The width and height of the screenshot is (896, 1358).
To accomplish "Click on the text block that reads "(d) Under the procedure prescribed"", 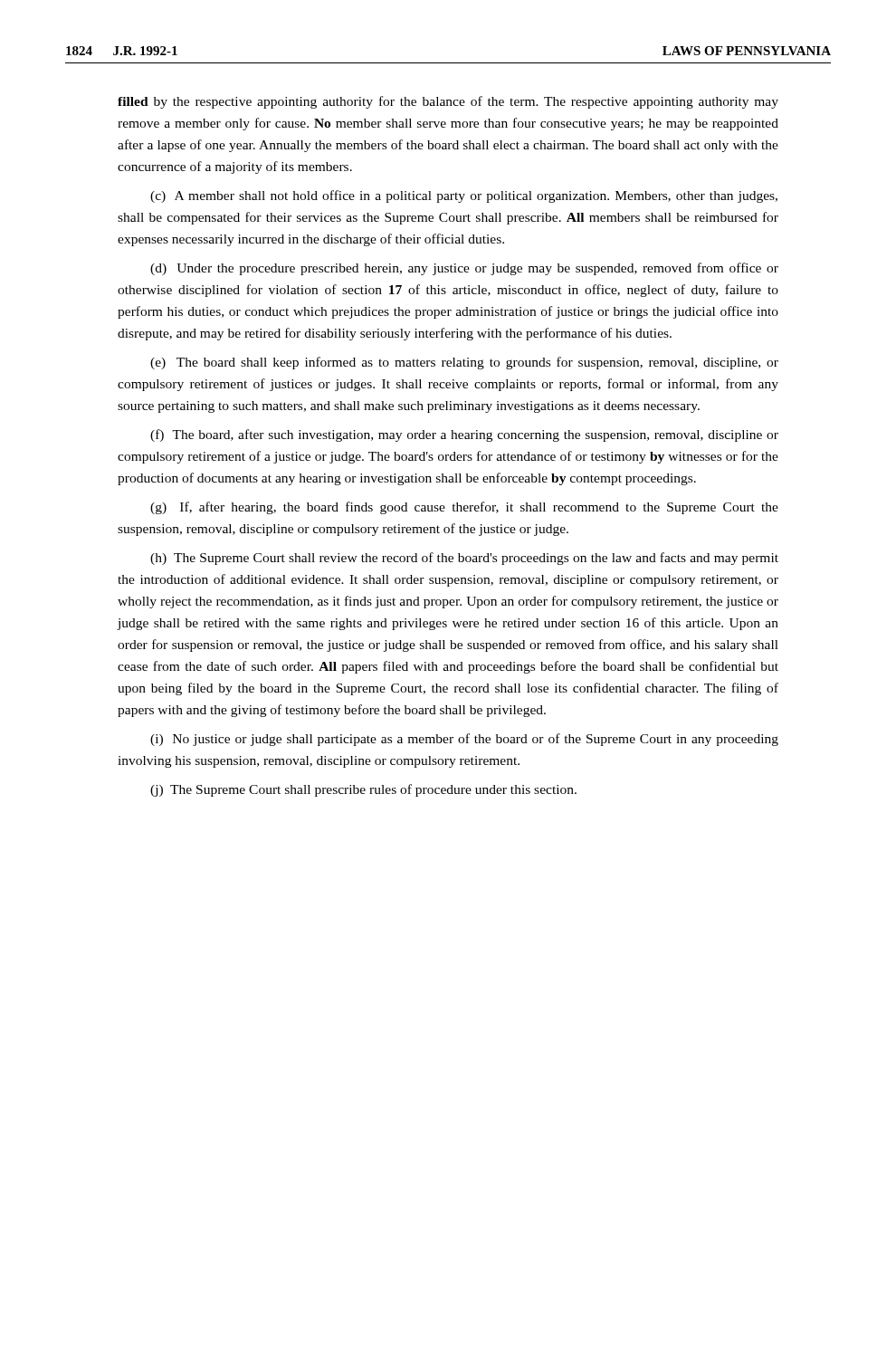I will pos(448,300).
